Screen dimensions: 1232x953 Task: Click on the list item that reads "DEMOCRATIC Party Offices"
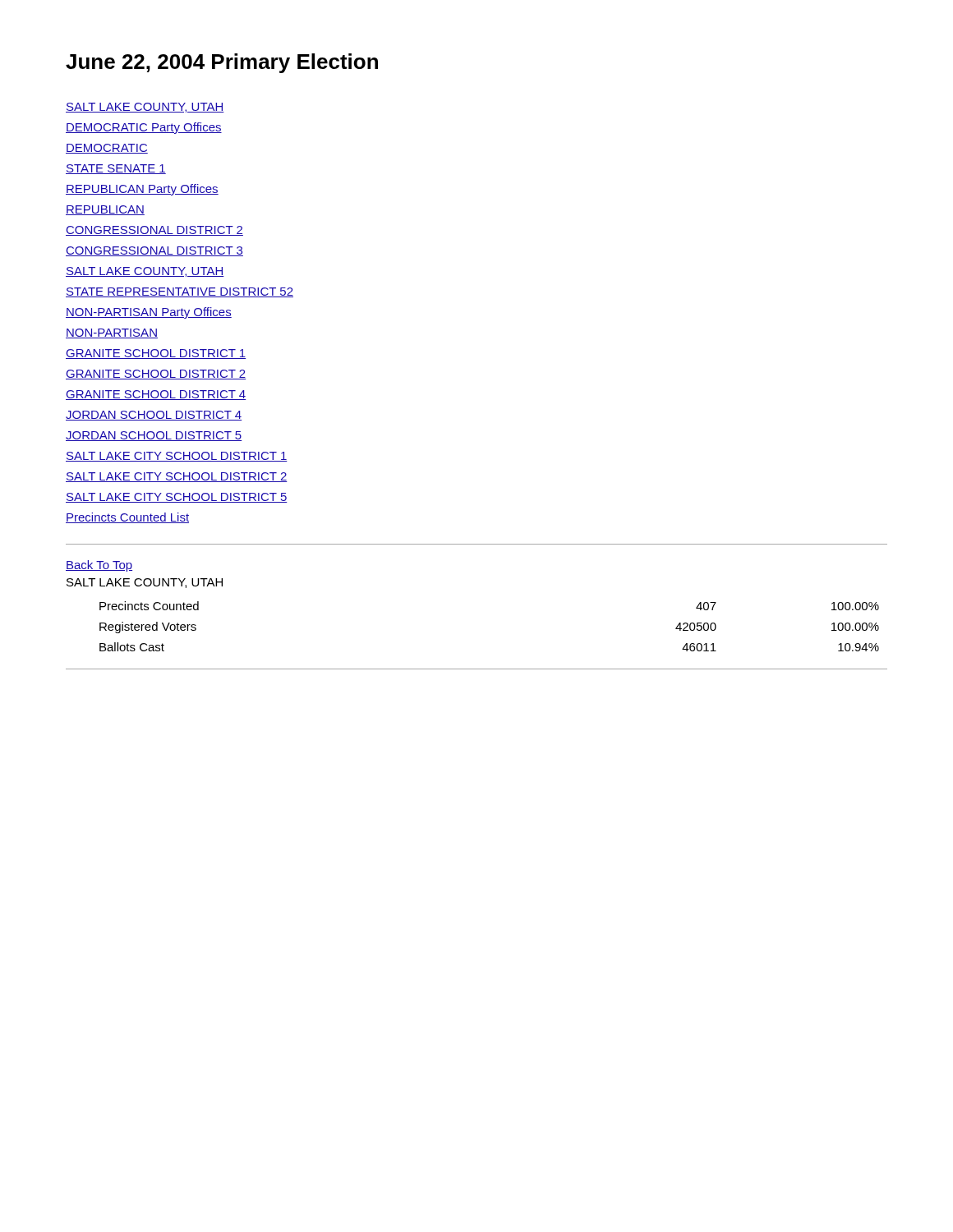[144, 127]
